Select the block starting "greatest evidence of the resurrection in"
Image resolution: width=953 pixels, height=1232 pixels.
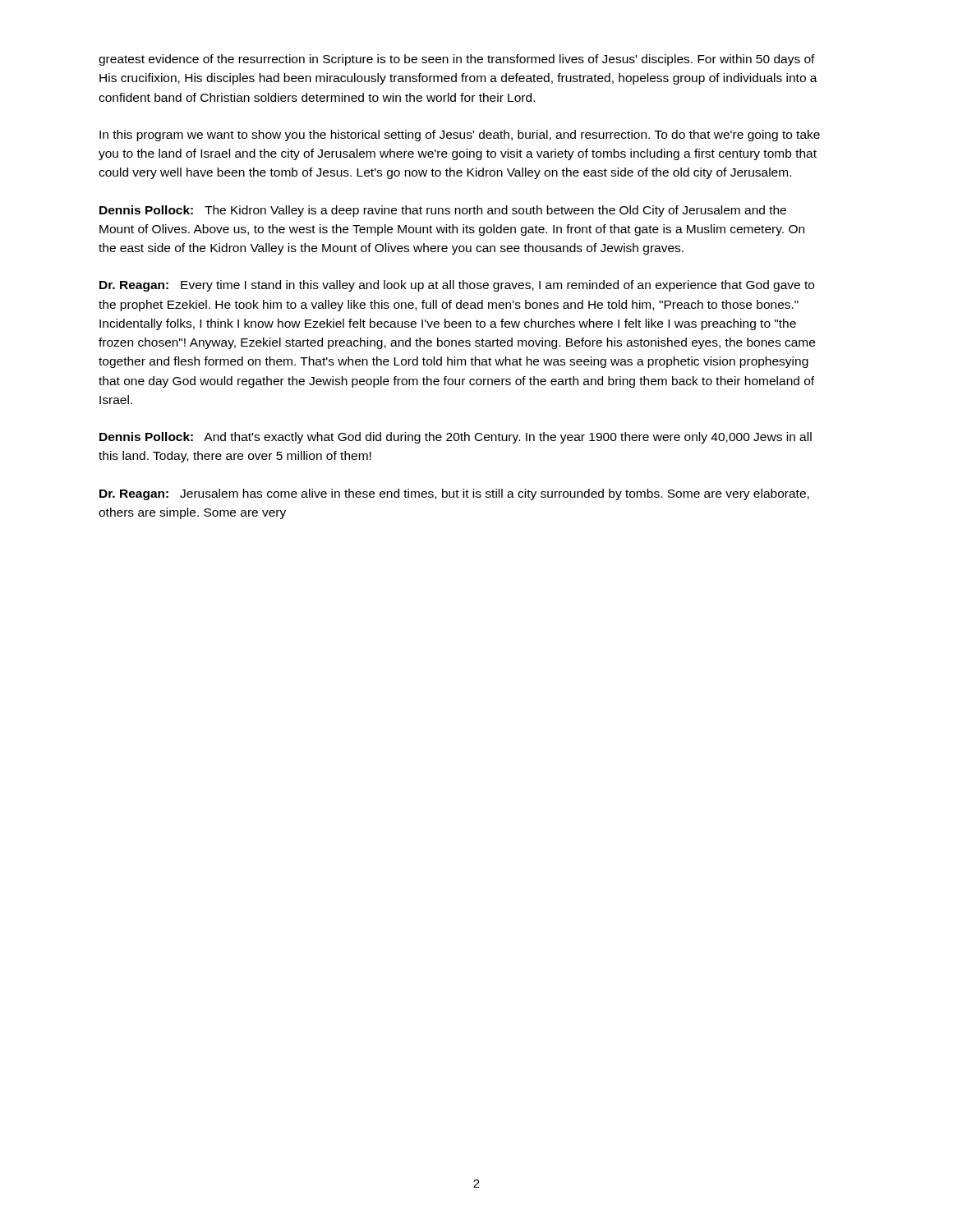(x=458, y=78)
